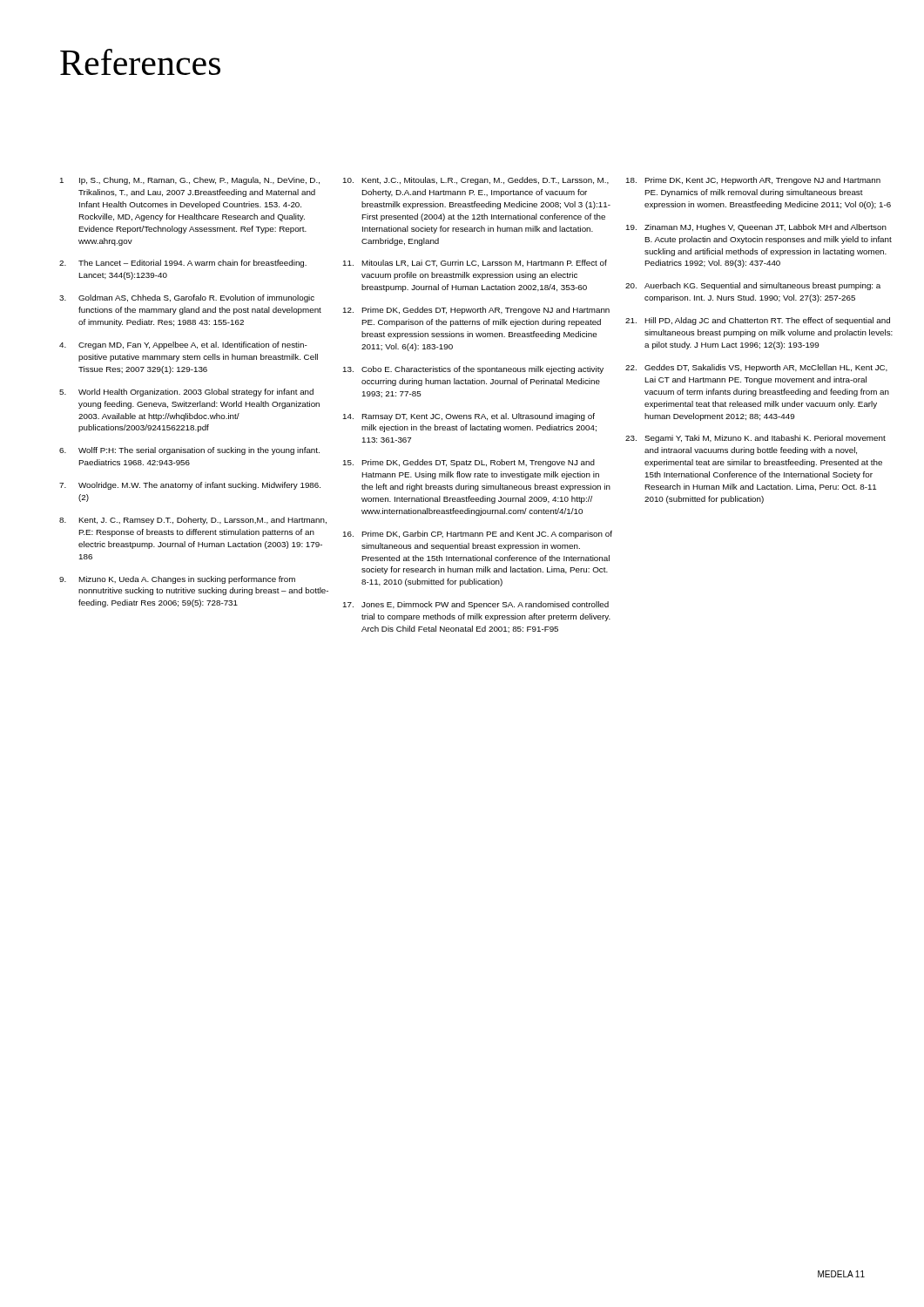Image resolution: width=924 pixels, height=1307 pixels.
Task: Select the list item that says "3. Goldman AS,"
Action: pos(194,310)
